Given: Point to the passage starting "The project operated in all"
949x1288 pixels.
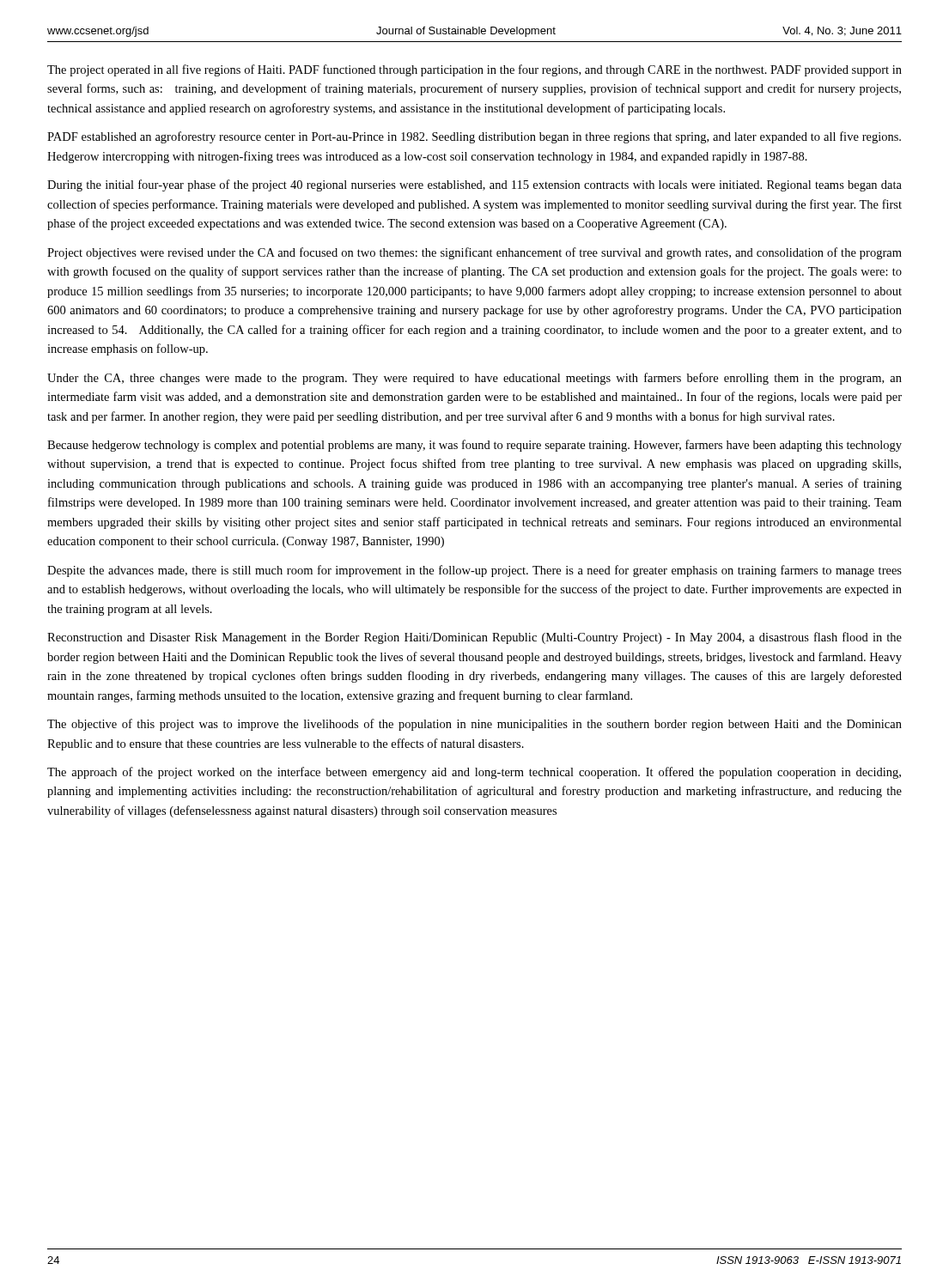Looking at the screenshot, I should pyautogui.click(x=474, y=89).
